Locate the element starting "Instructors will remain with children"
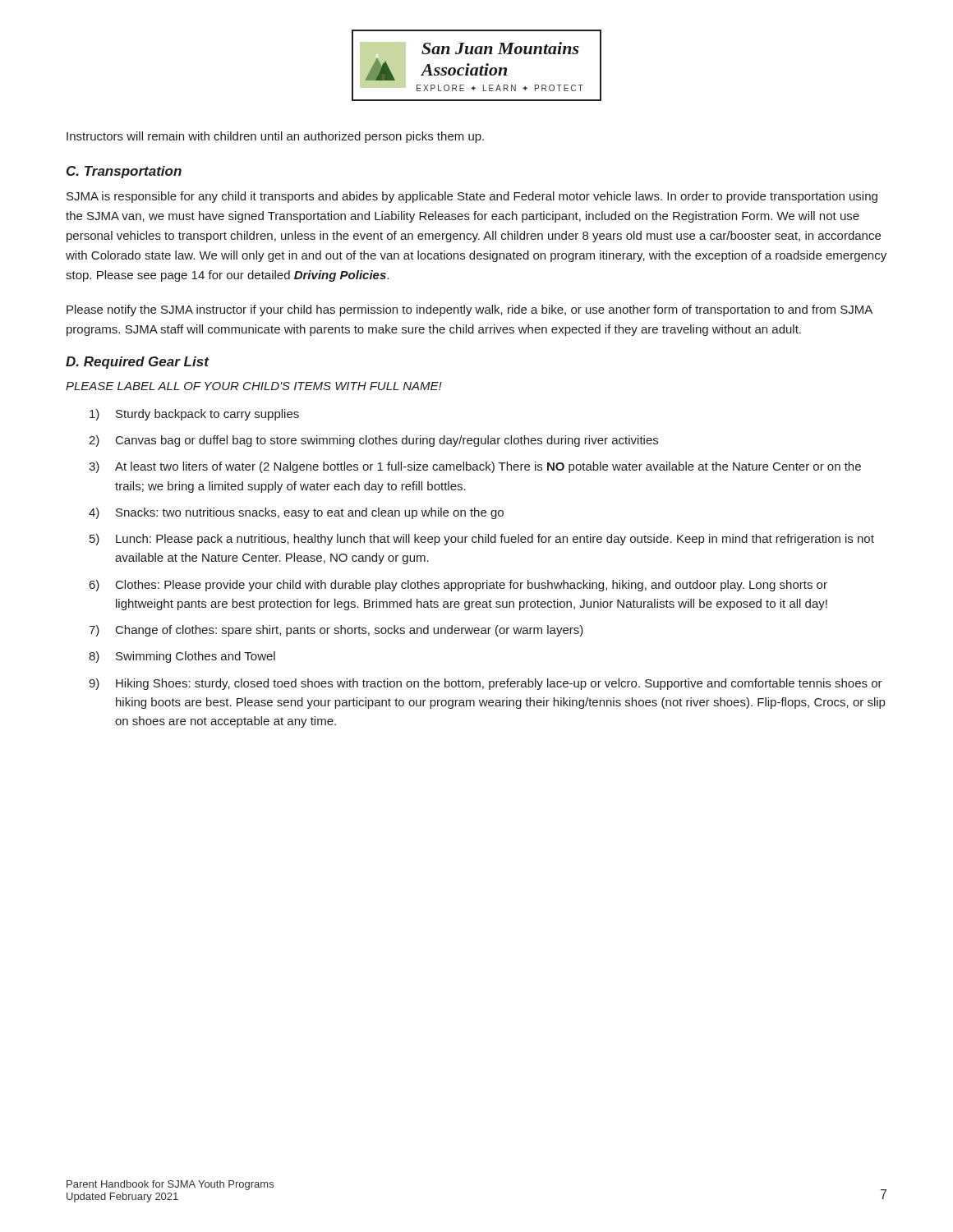Viewport: 953px width, 1232px height. [x=275, y=136]
